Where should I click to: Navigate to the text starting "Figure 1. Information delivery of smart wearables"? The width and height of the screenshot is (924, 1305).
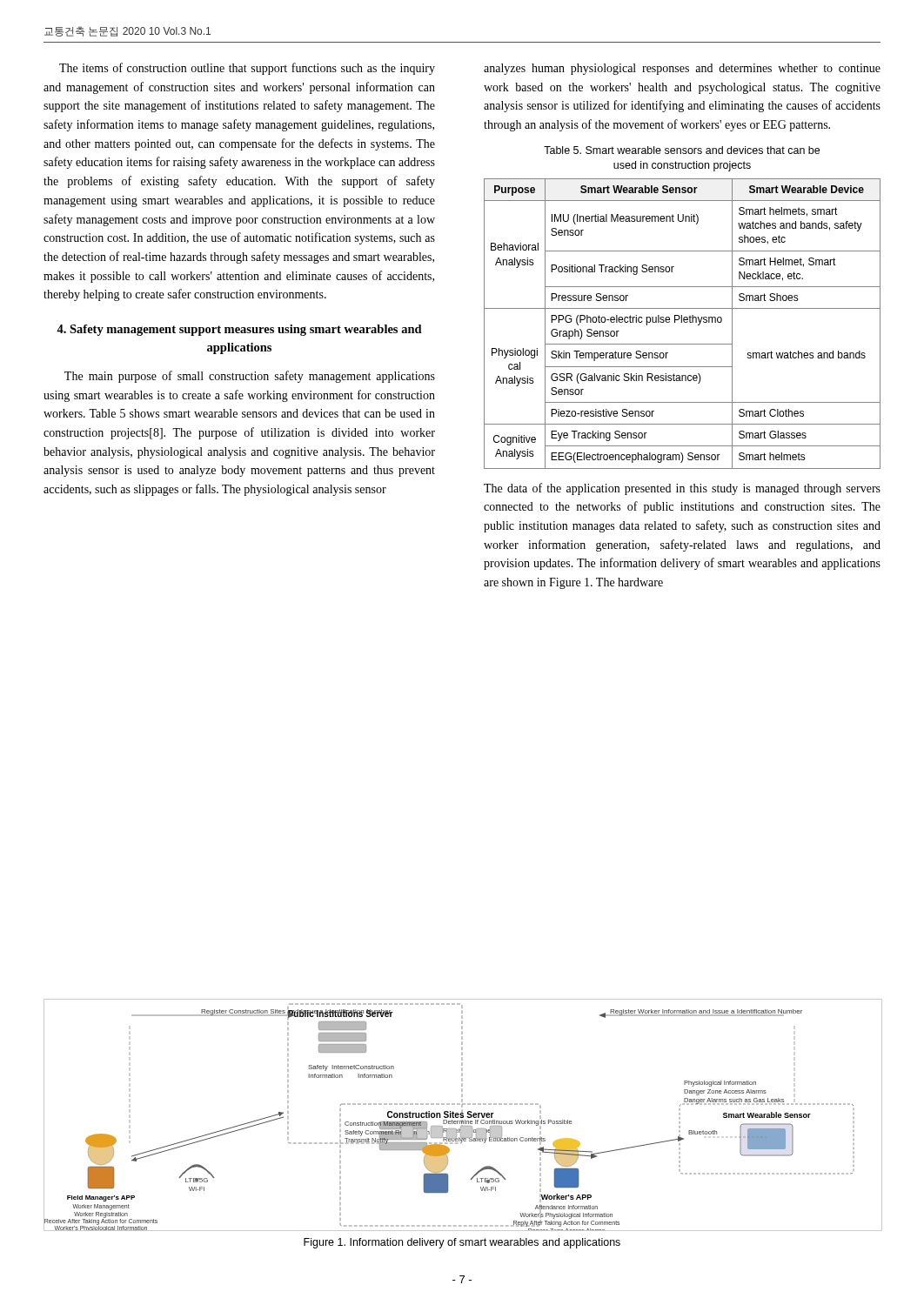click(462, 1242)
